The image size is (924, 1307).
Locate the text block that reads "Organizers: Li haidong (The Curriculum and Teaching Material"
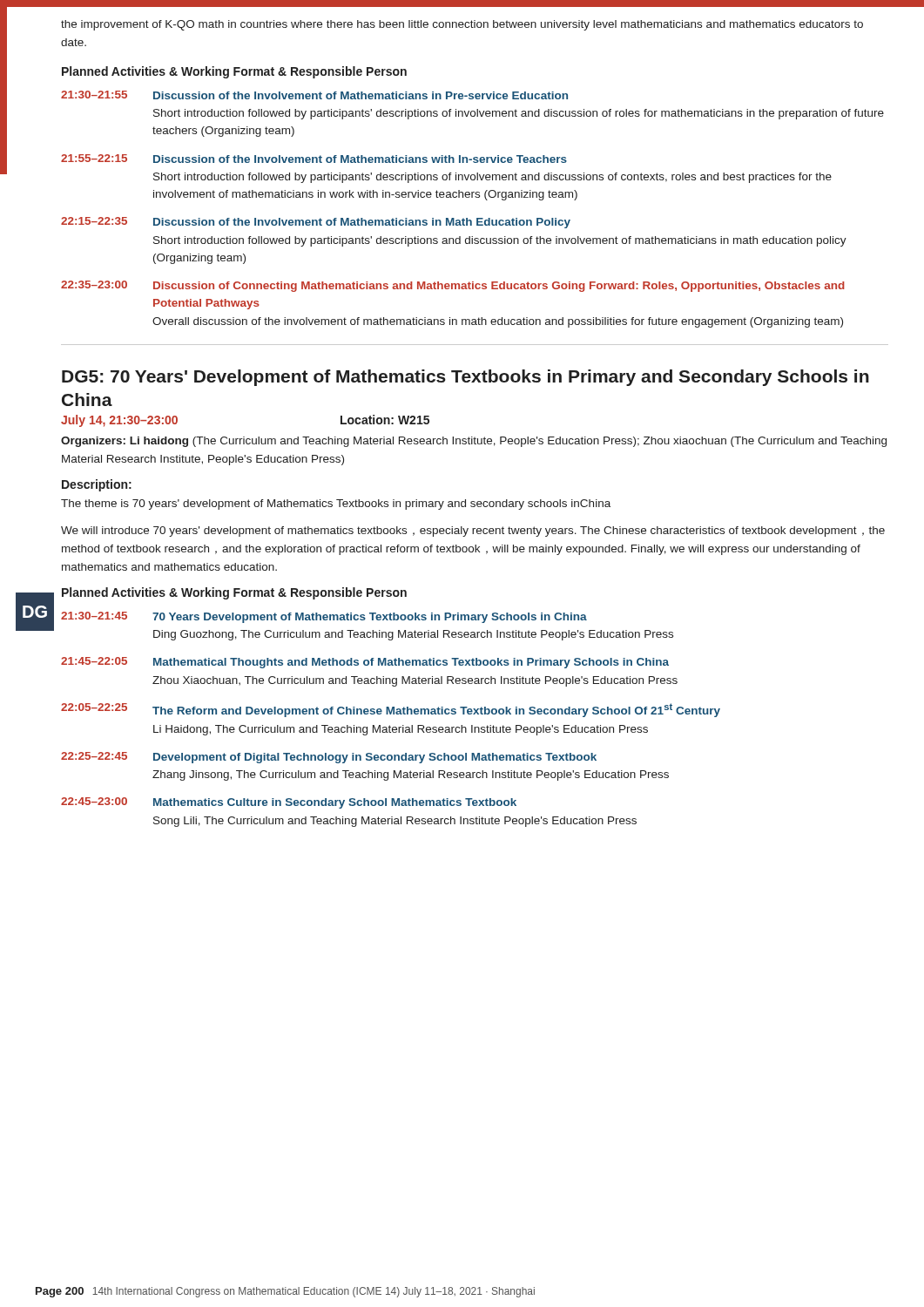point(474,450)
